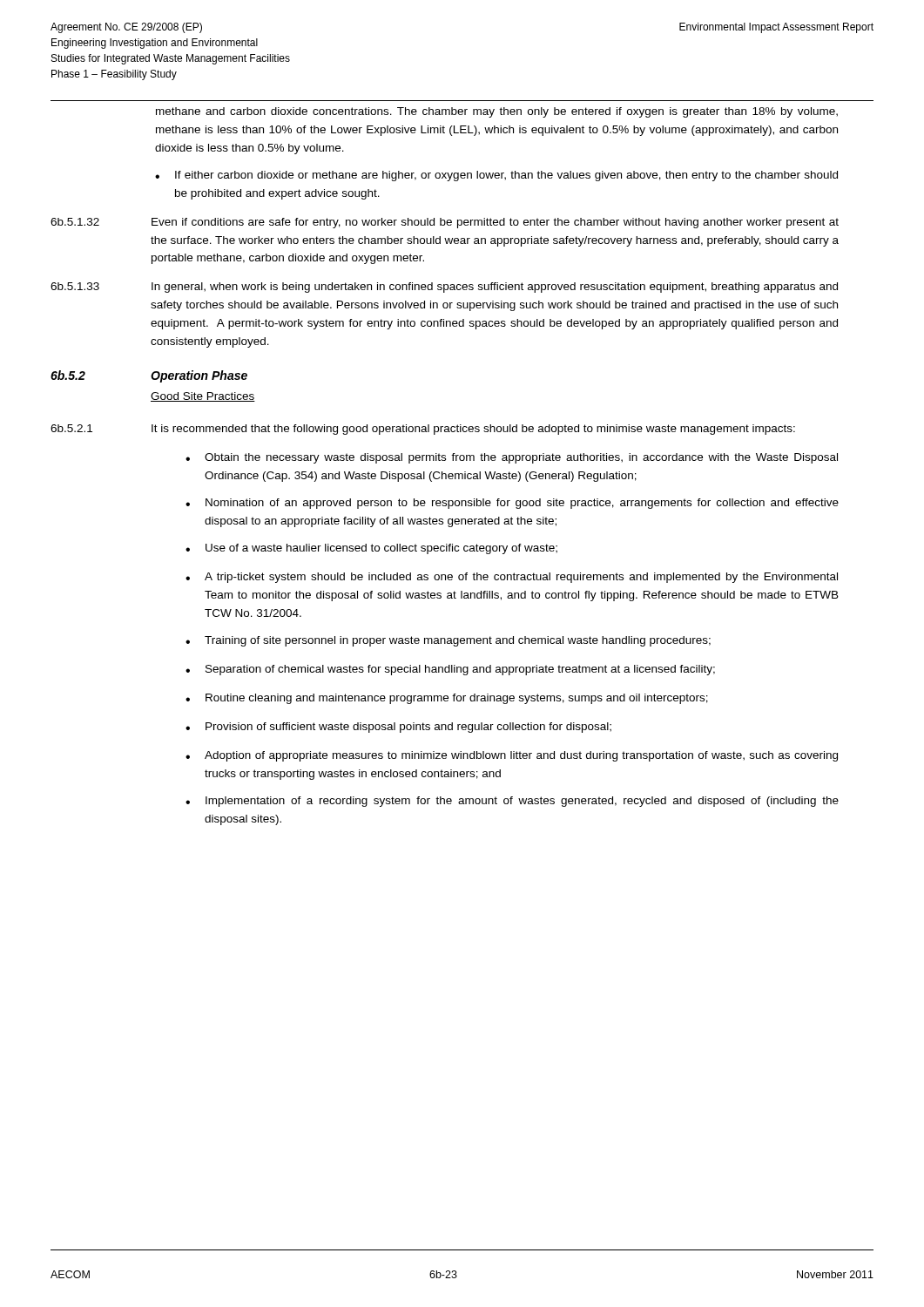Point to the region starting "• Nomination of an"
This screenshot has width=924, height=1307.
click(x=512, y=512)
